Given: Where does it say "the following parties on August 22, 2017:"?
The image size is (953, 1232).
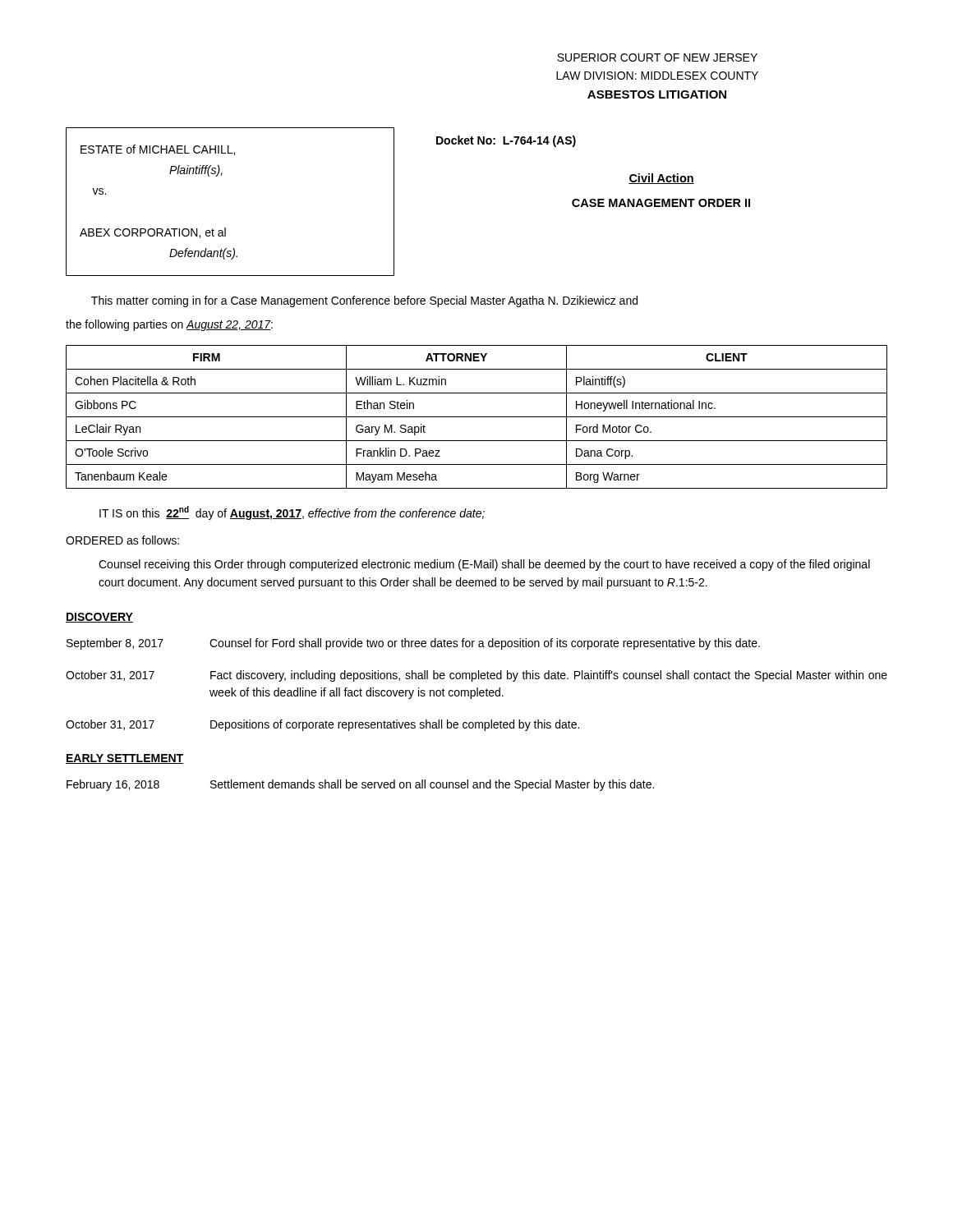Looking at the screenshot, I should (x=170, y=325).
